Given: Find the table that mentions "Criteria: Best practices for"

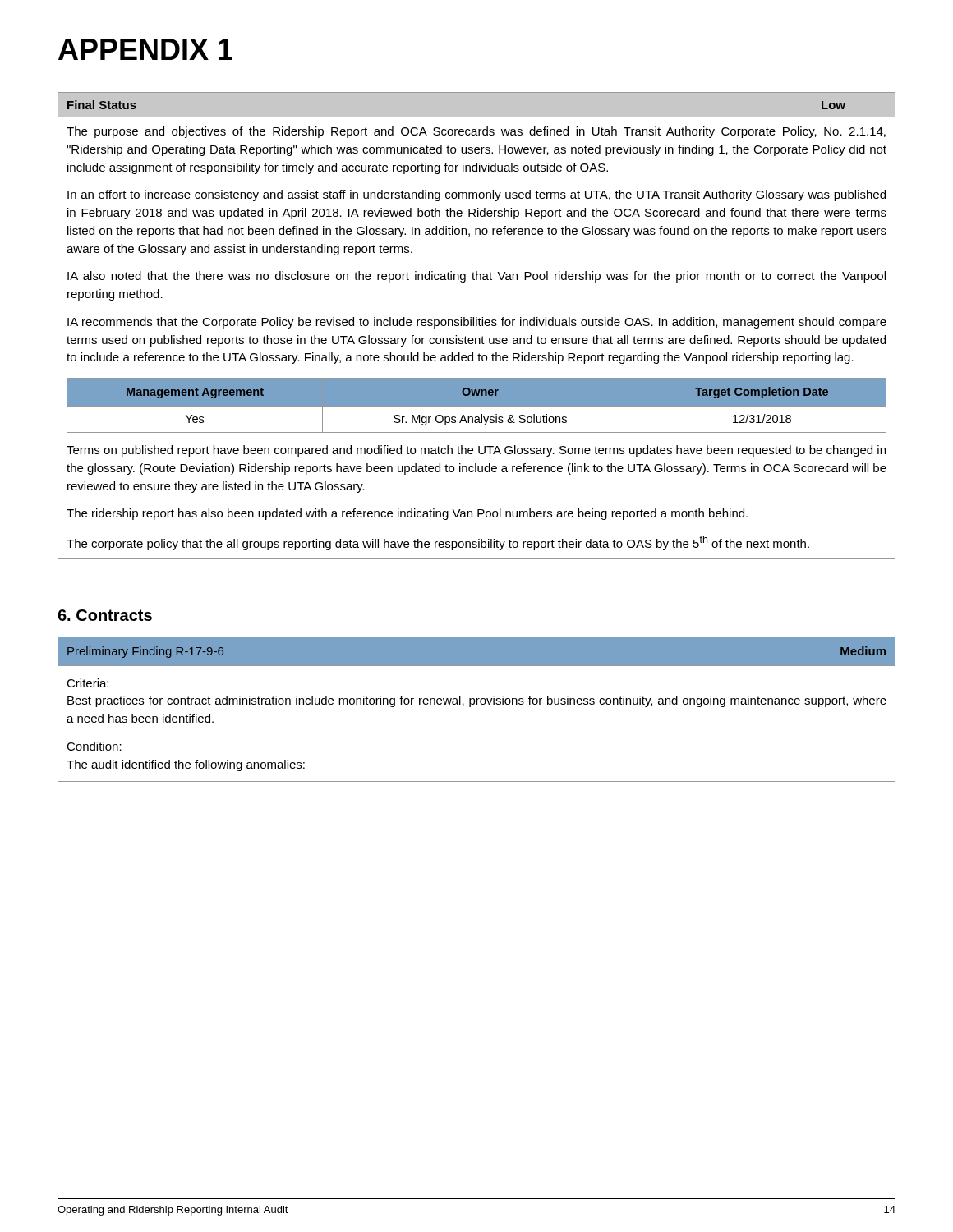Looking at the screenshot, I should 476,709.
